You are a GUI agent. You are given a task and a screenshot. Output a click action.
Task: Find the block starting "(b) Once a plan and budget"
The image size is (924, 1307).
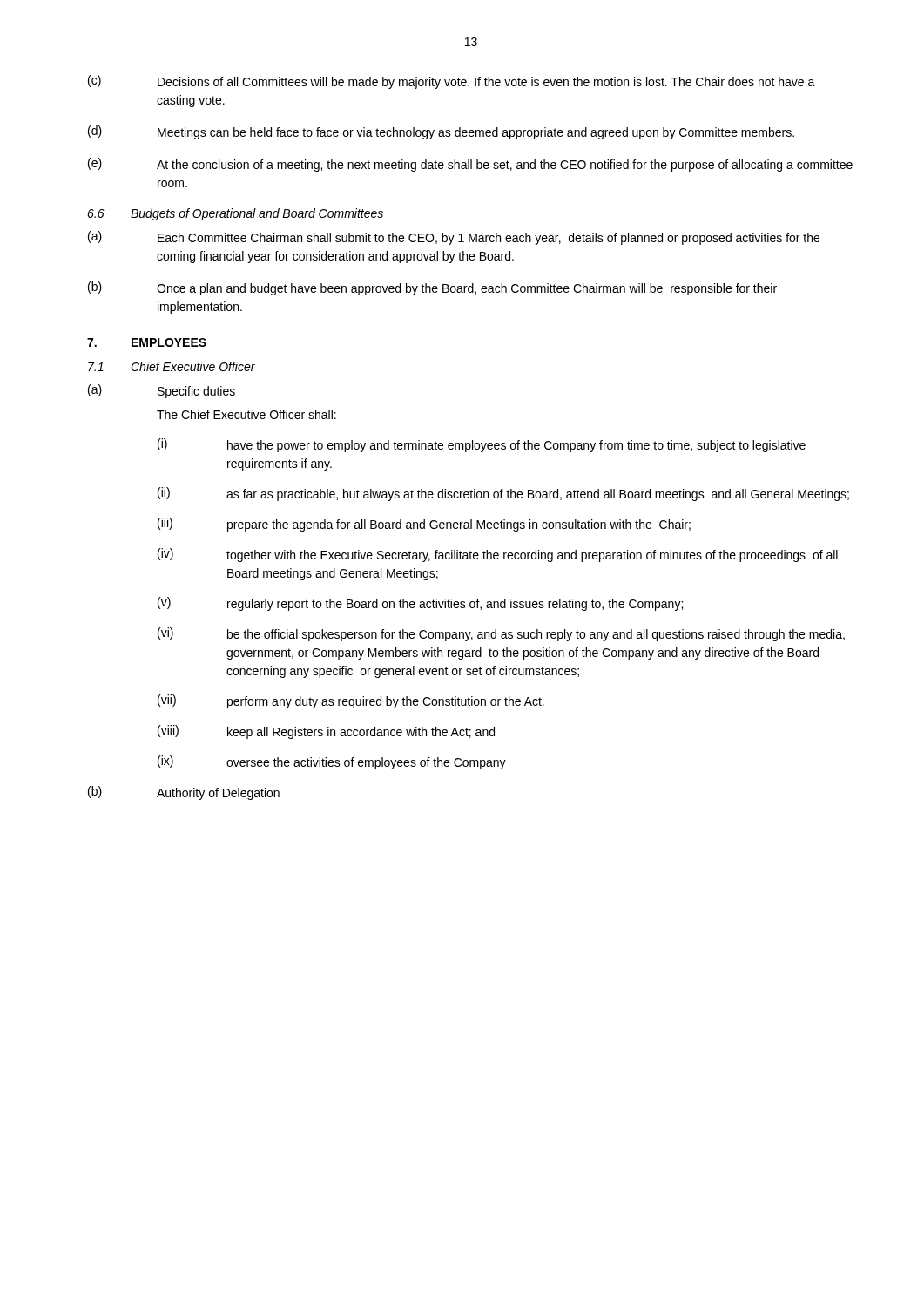click(471, 298)
